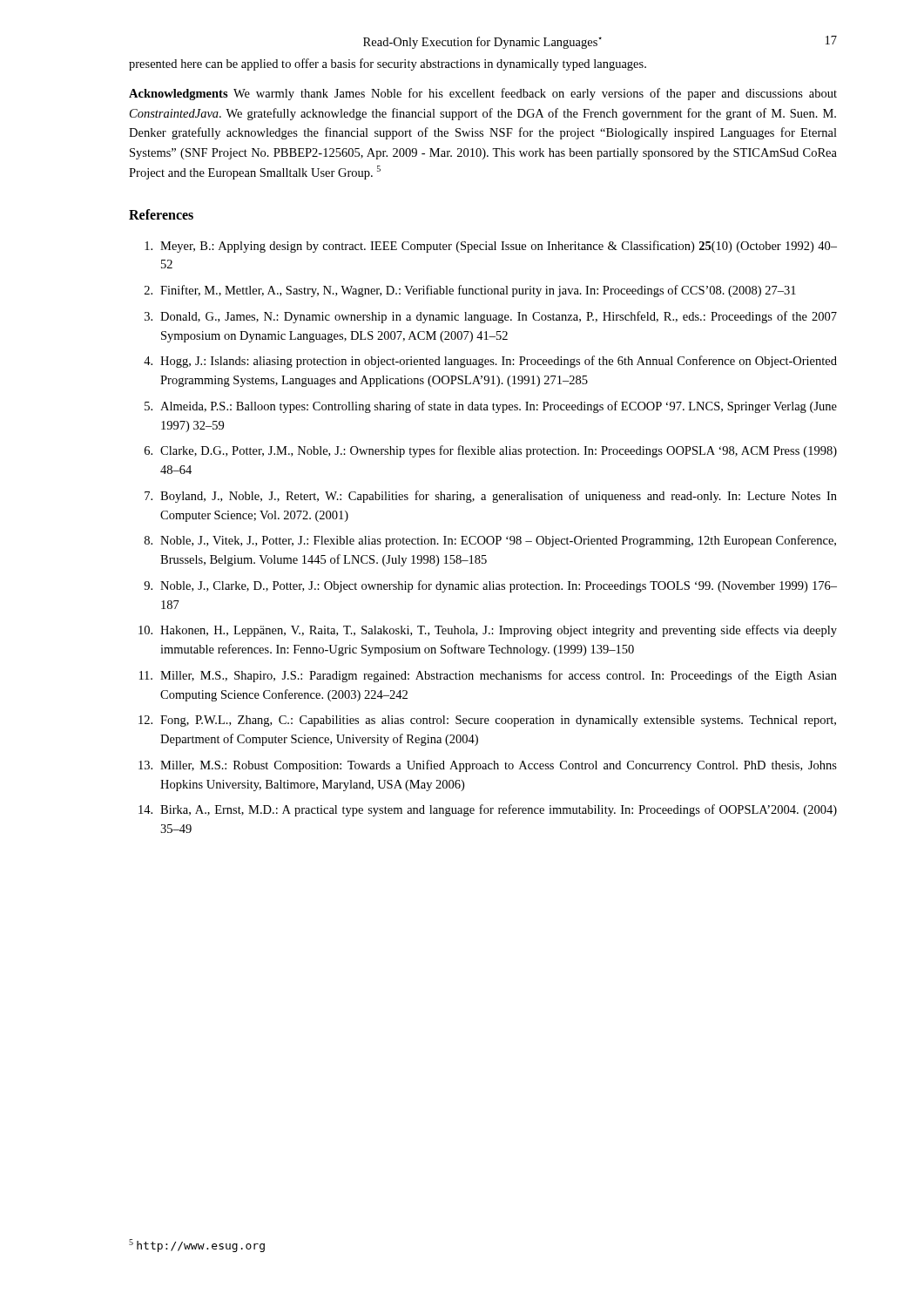Point to the passage starting "4. Hogg, J.: Islands: aliasing protection in"
This screenshot has height=1307, width=924.
483,371
